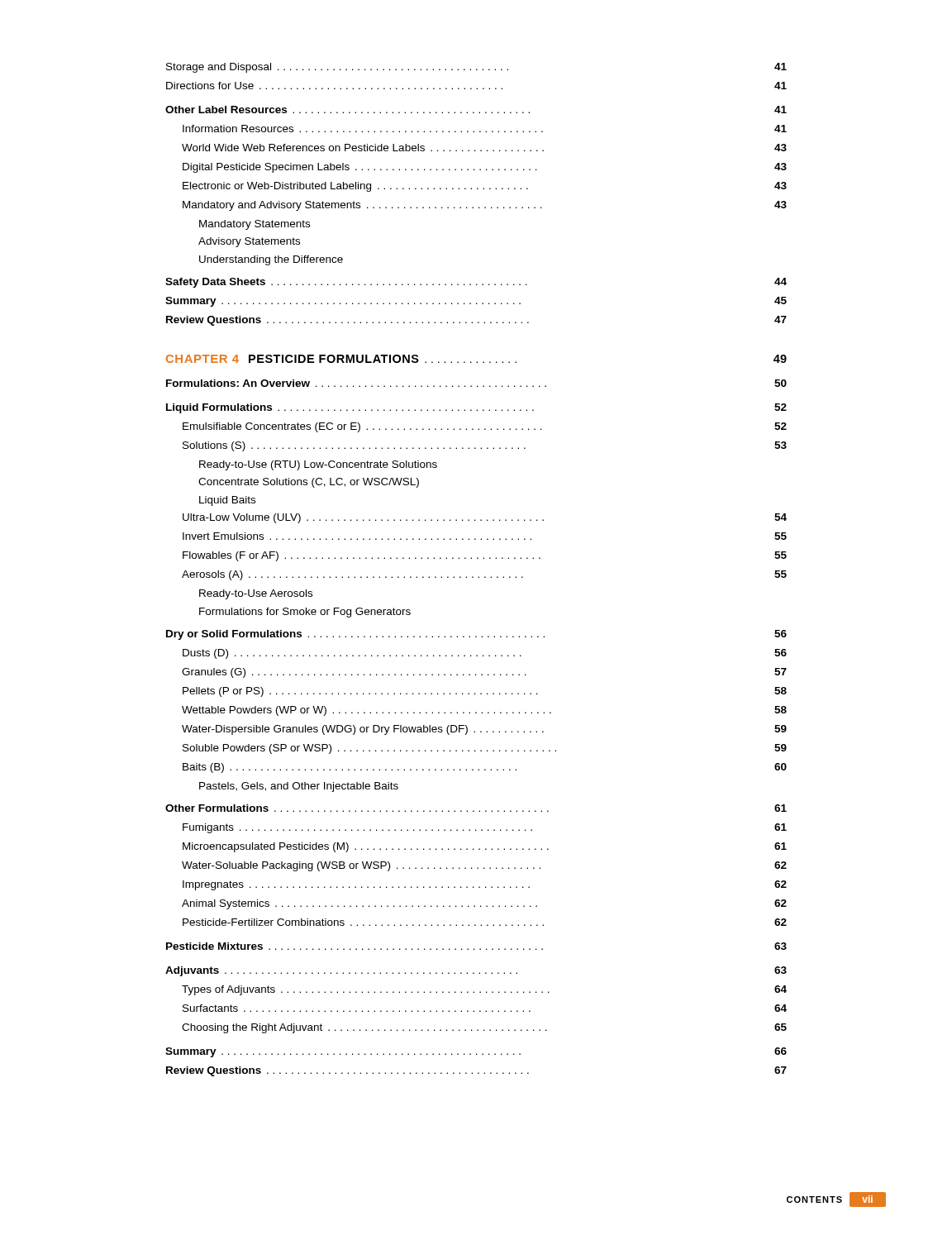This screenshot has width=952, height=1240.
Task: Find the block on this page that starts "Choosing the Right Adjuvant . ."
Action: coord(484,1028)
